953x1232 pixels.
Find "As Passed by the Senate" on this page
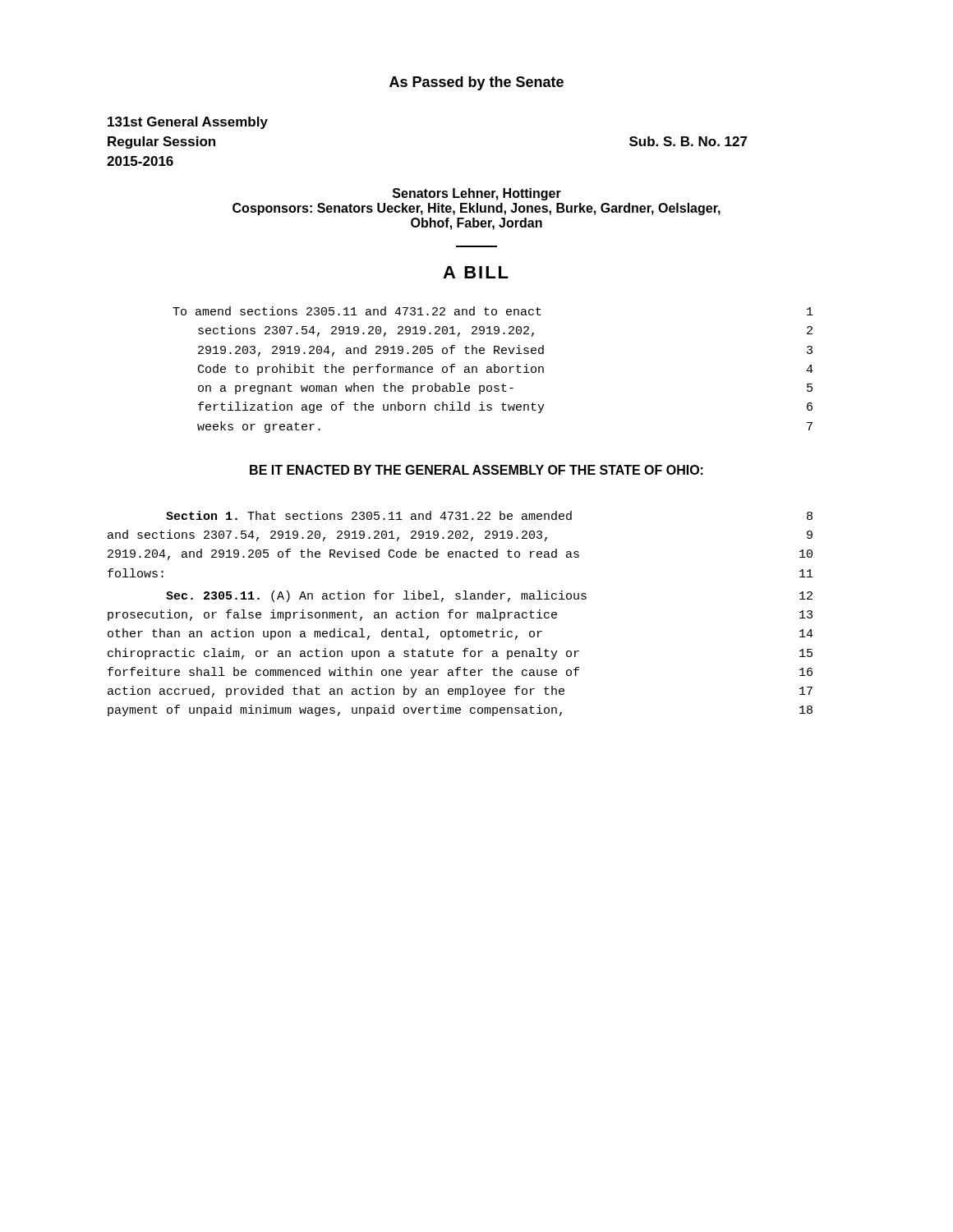[476, 82]
